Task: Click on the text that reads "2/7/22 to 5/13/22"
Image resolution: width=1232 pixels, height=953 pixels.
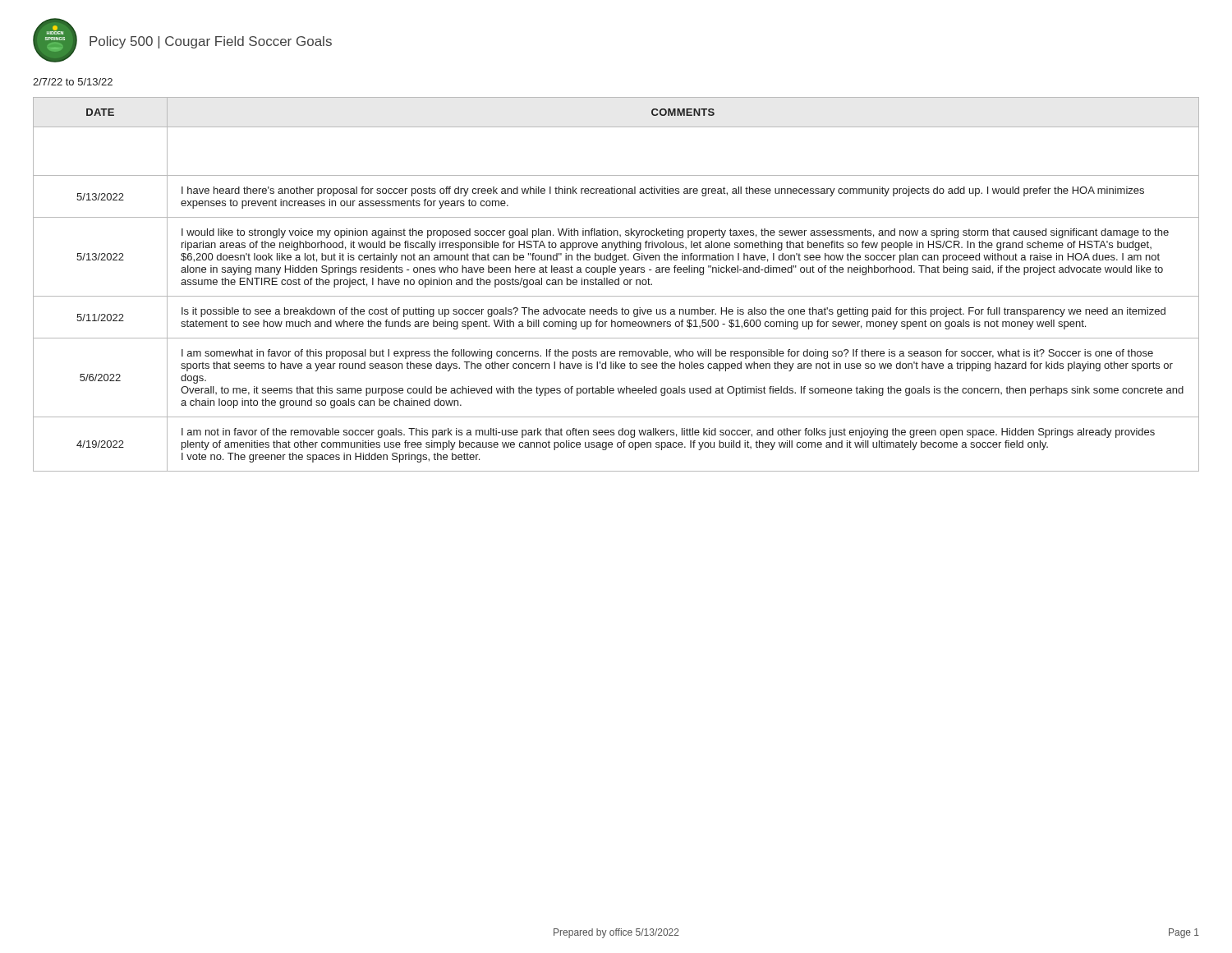Action: point(73,82)
